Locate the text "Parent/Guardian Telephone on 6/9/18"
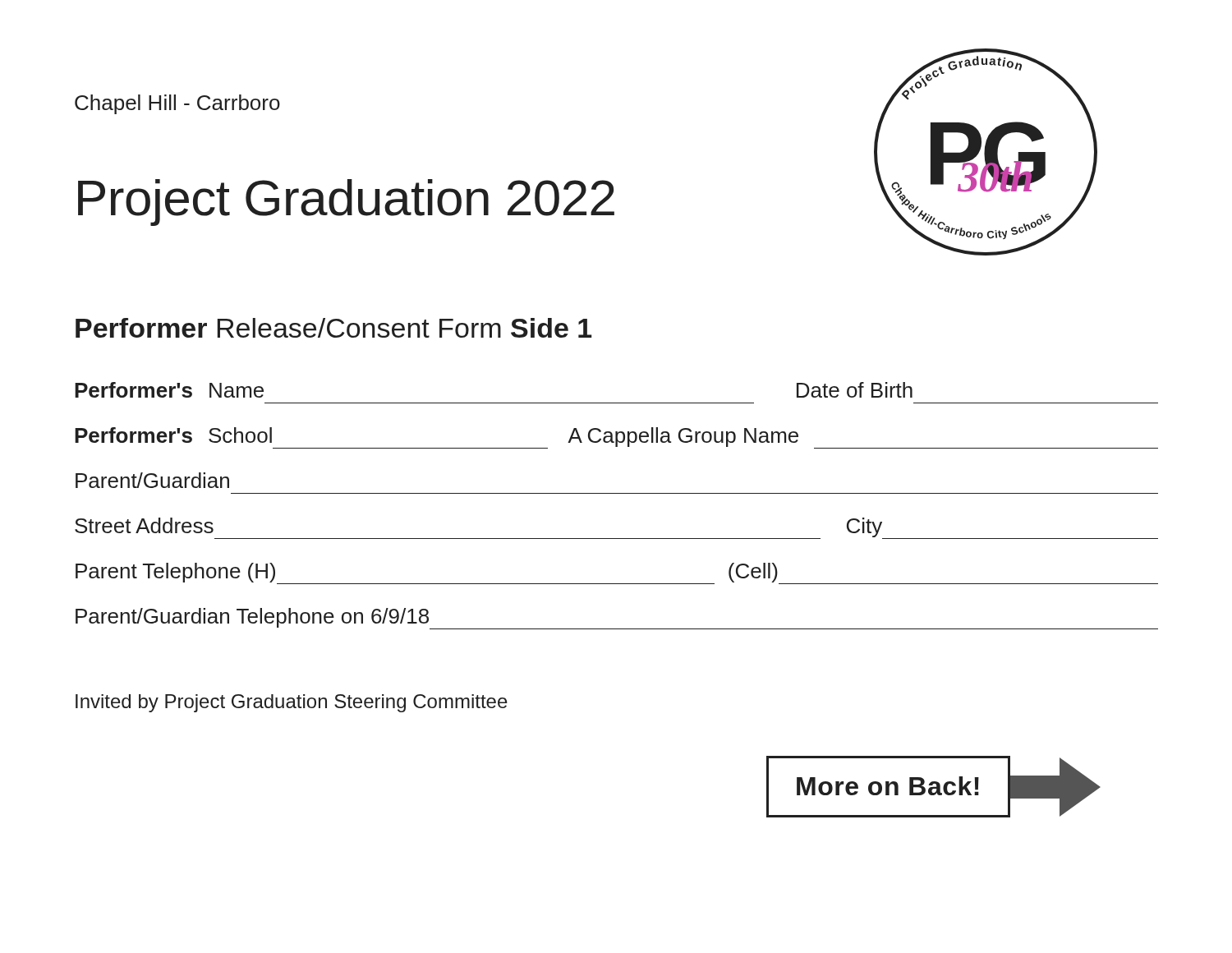Image resolution: width=1232 pixels, height=953 pixels. 616,617
